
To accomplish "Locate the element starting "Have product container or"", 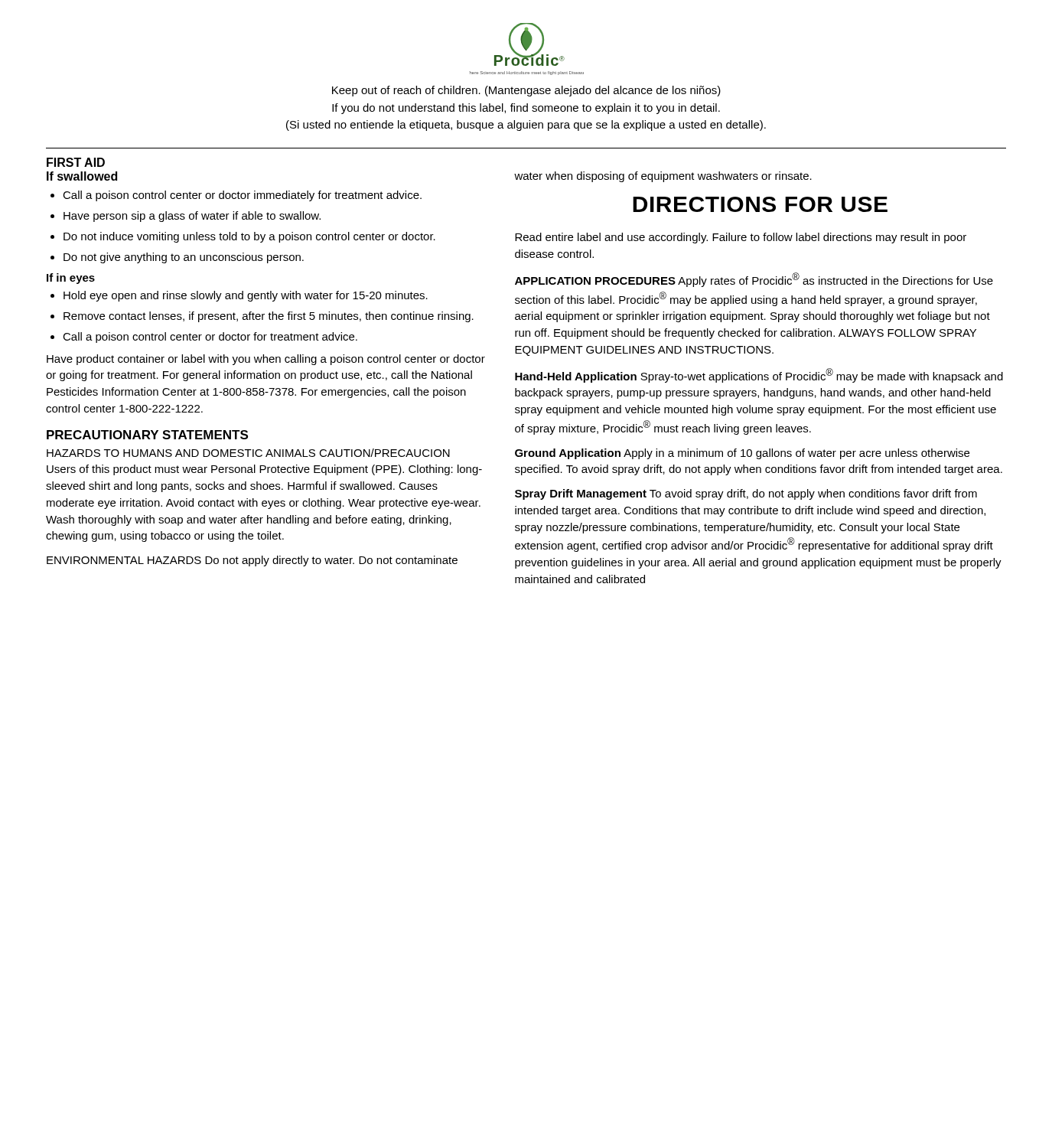I will tap(267, 383).
